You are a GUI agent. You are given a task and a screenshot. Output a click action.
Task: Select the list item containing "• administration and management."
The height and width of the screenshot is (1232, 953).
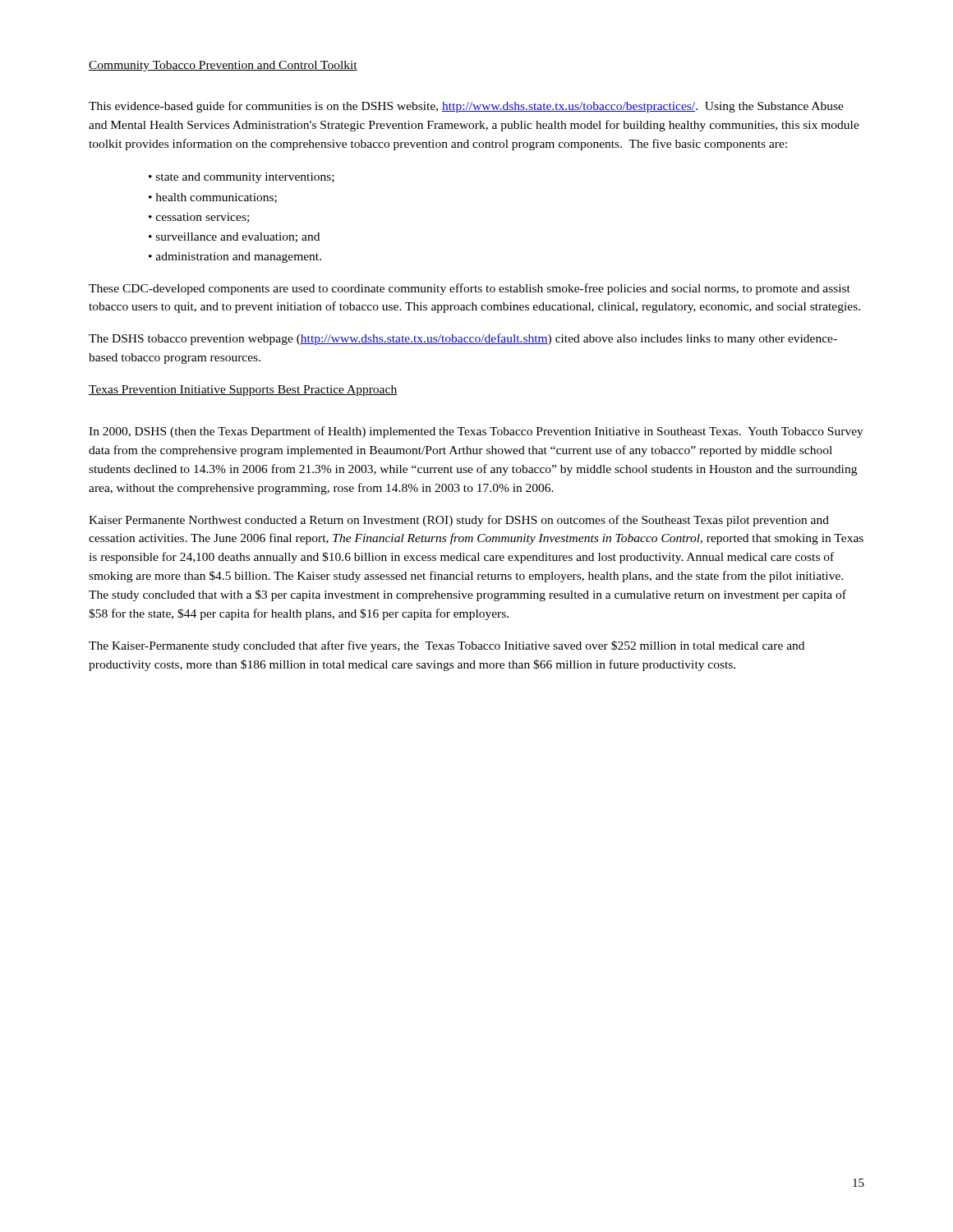tap(235, 256)
